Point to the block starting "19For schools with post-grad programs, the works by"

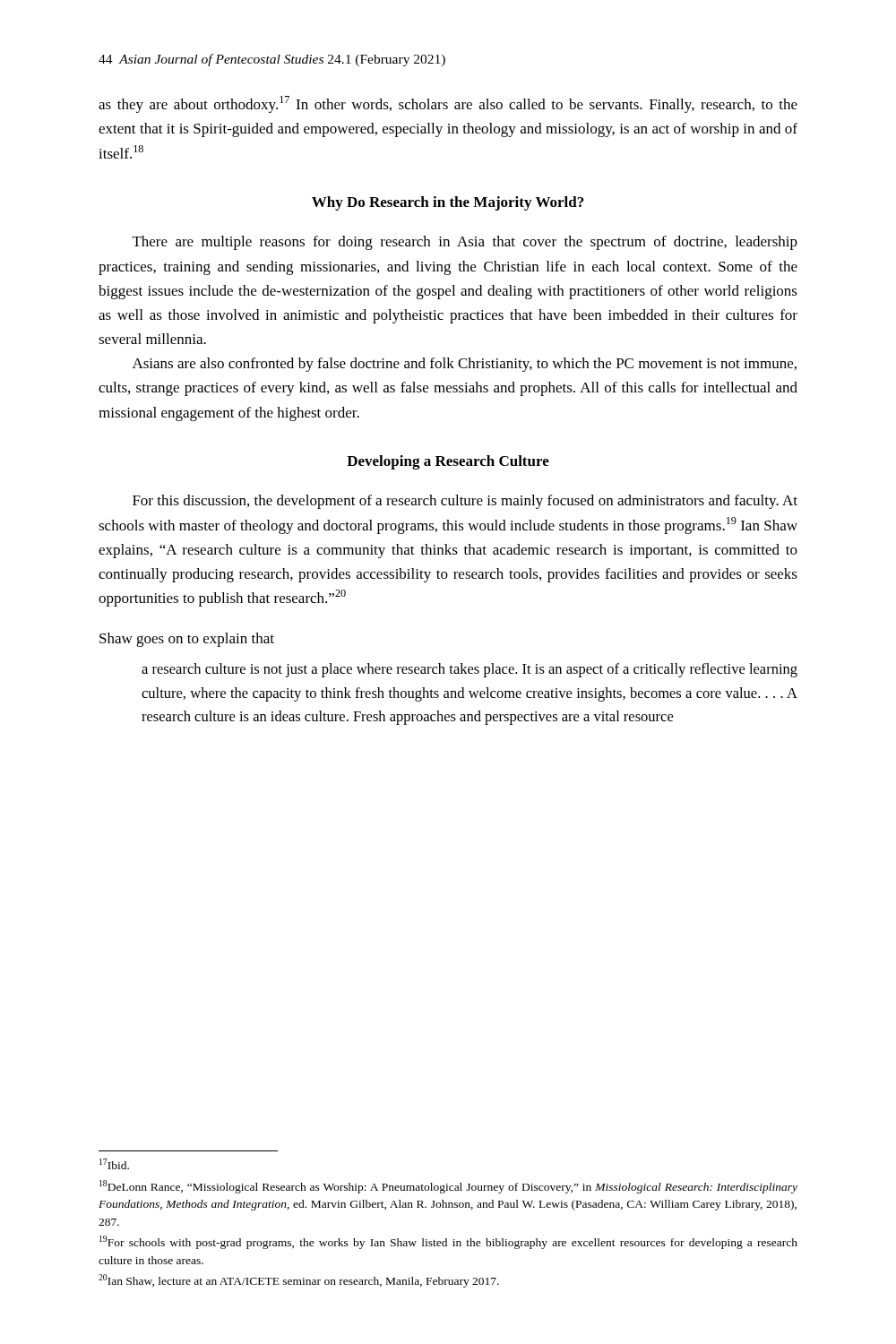(x=448, y=1250)
